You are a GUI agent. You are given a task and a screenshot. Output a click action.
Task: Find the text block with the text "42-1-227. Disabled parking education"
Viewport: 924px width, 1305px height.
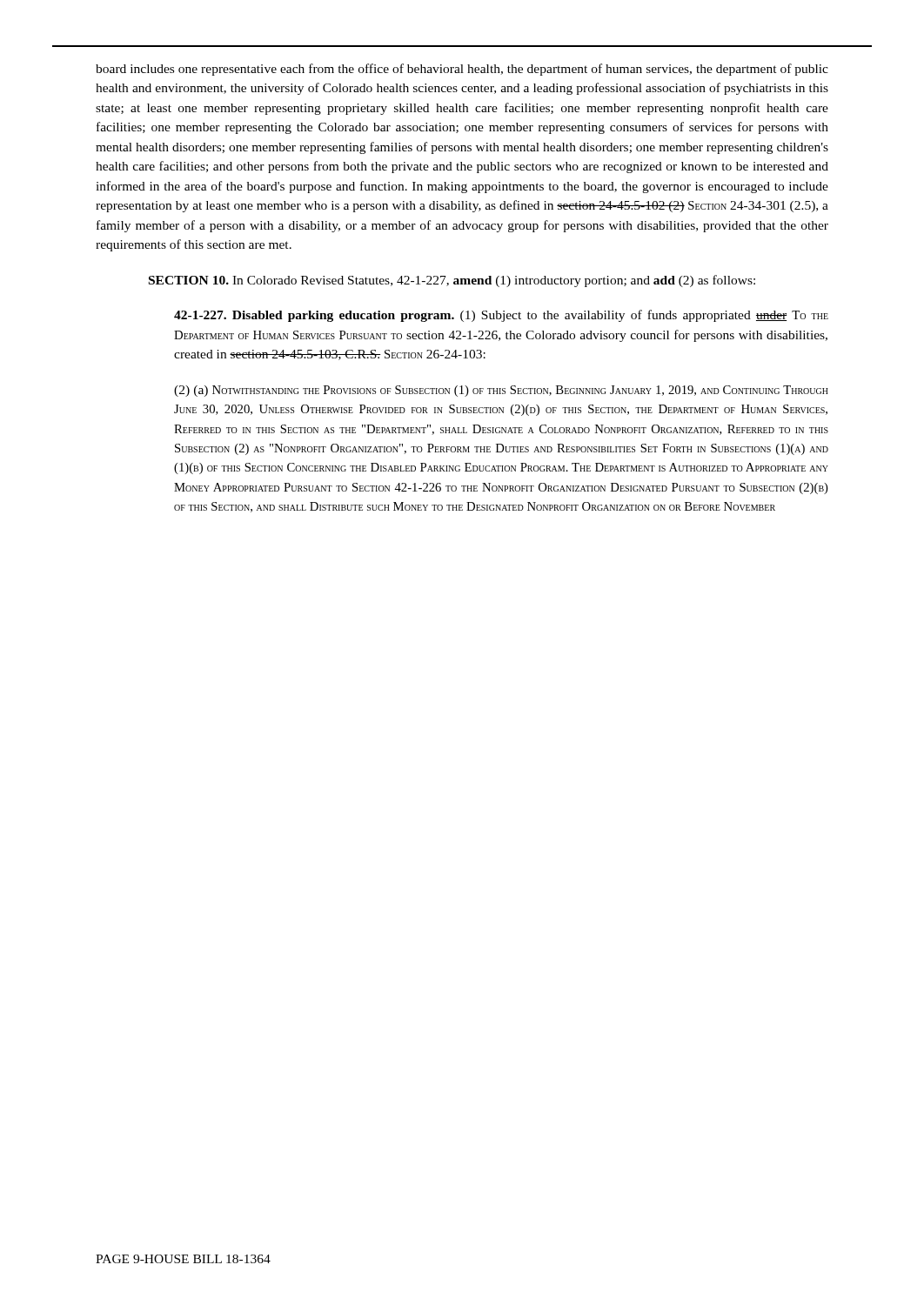(501, 334)
